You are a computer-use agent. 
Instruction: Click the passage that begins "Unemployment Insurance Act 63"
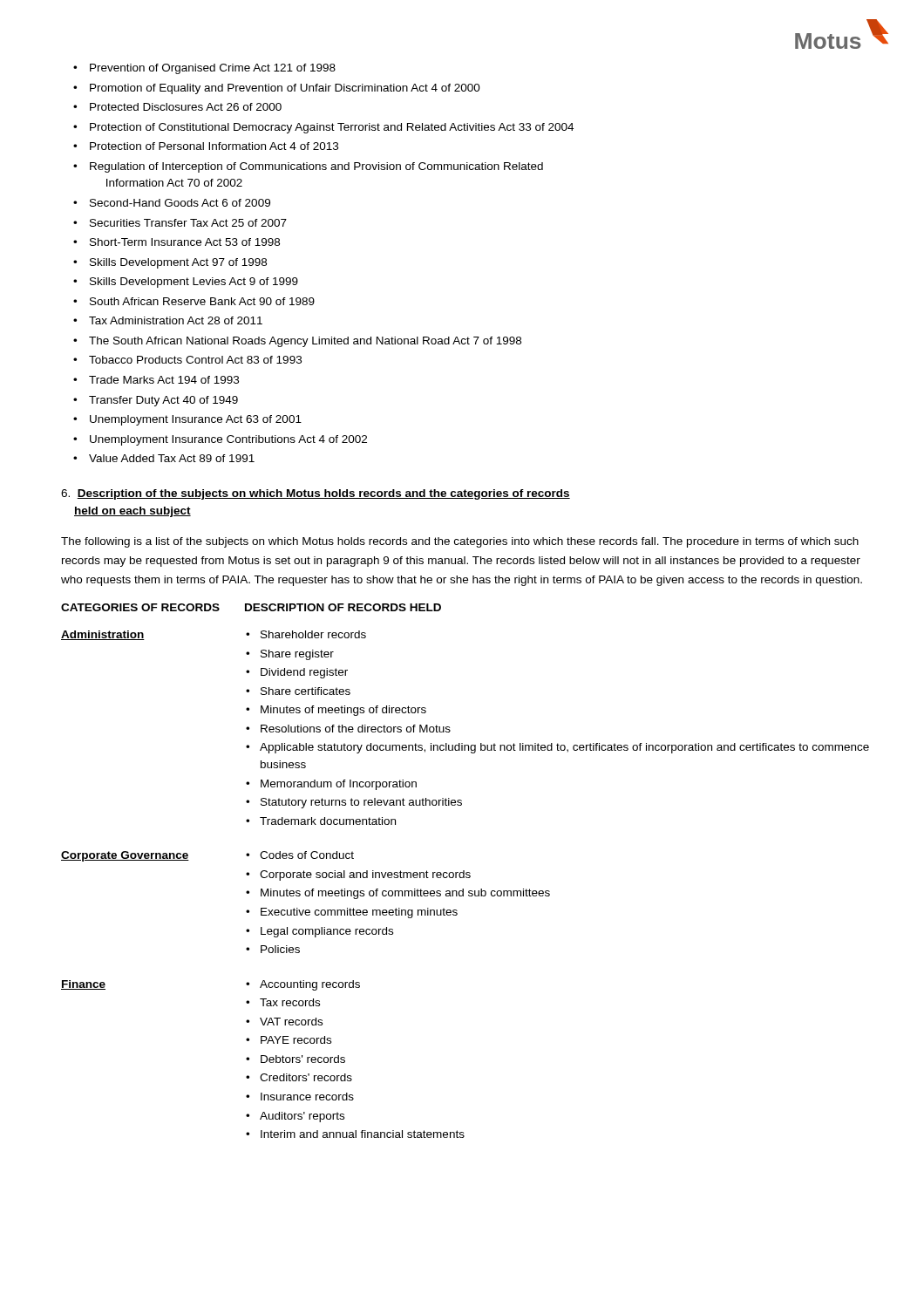click(x=187, y=420)
